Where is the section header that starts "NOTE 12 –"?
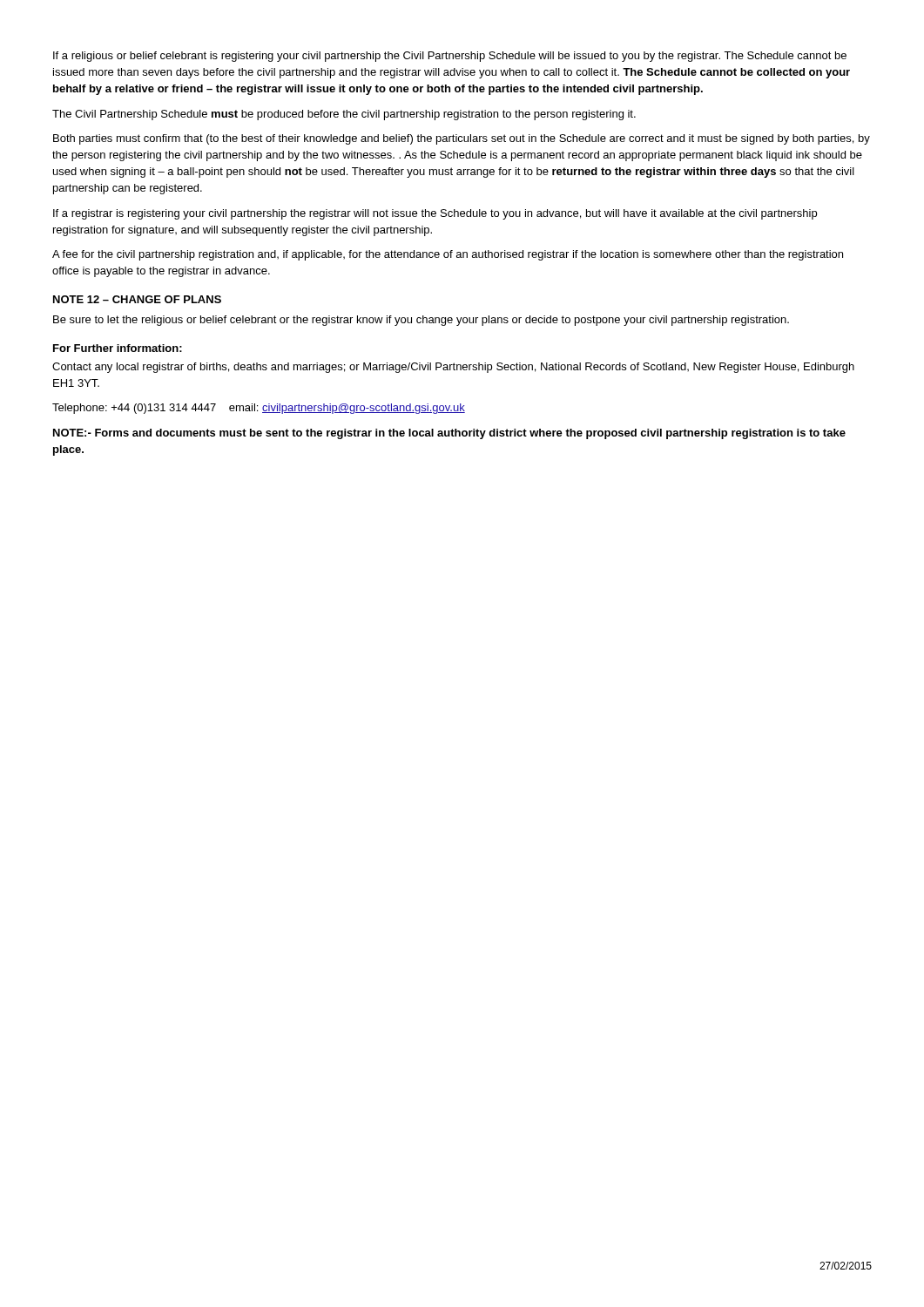Screen dimensions: 1307x924 [x=137, y=299]
